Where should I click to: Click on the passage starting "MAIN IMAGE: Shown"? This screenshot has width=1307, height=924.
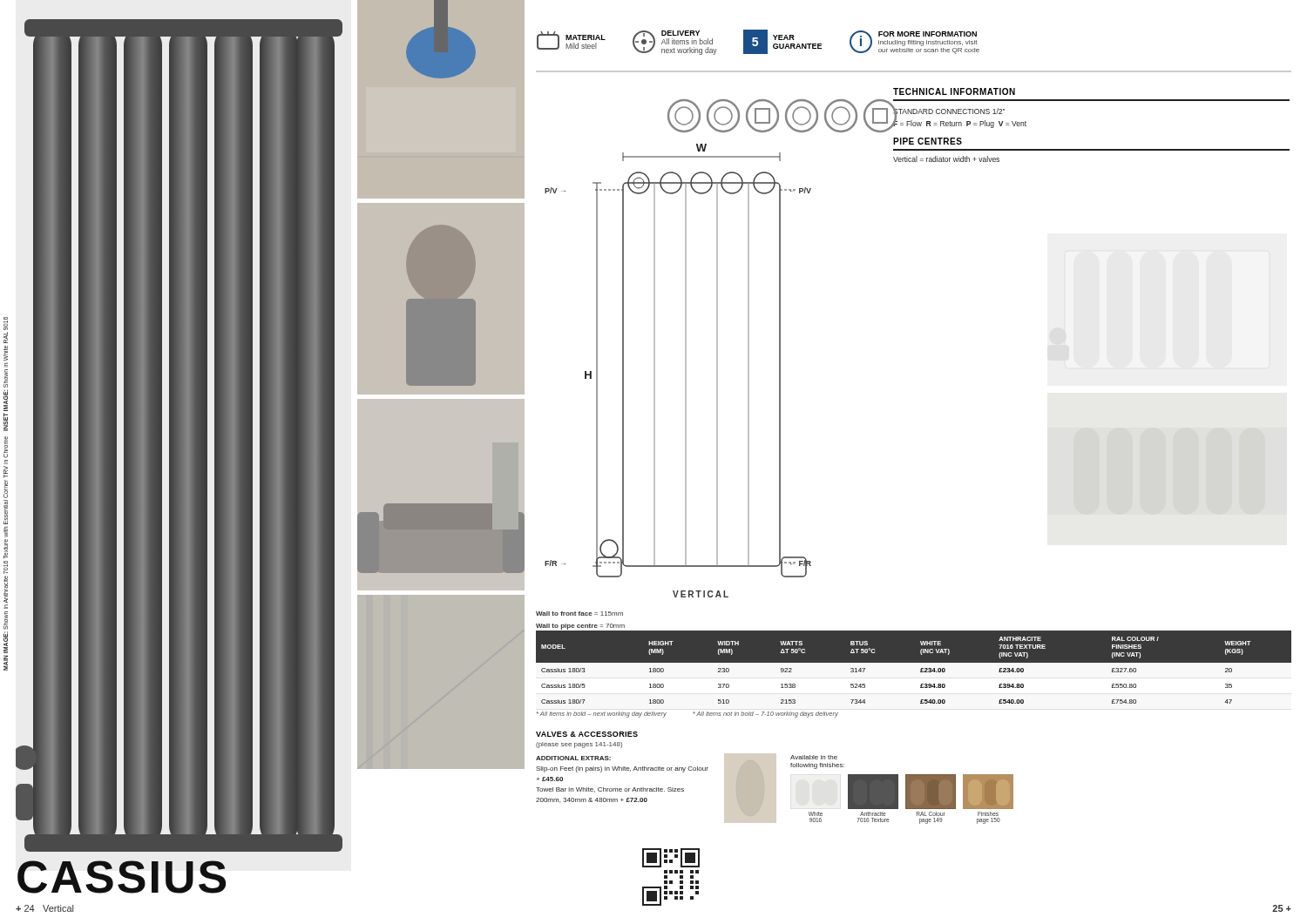tap(6, 494)
